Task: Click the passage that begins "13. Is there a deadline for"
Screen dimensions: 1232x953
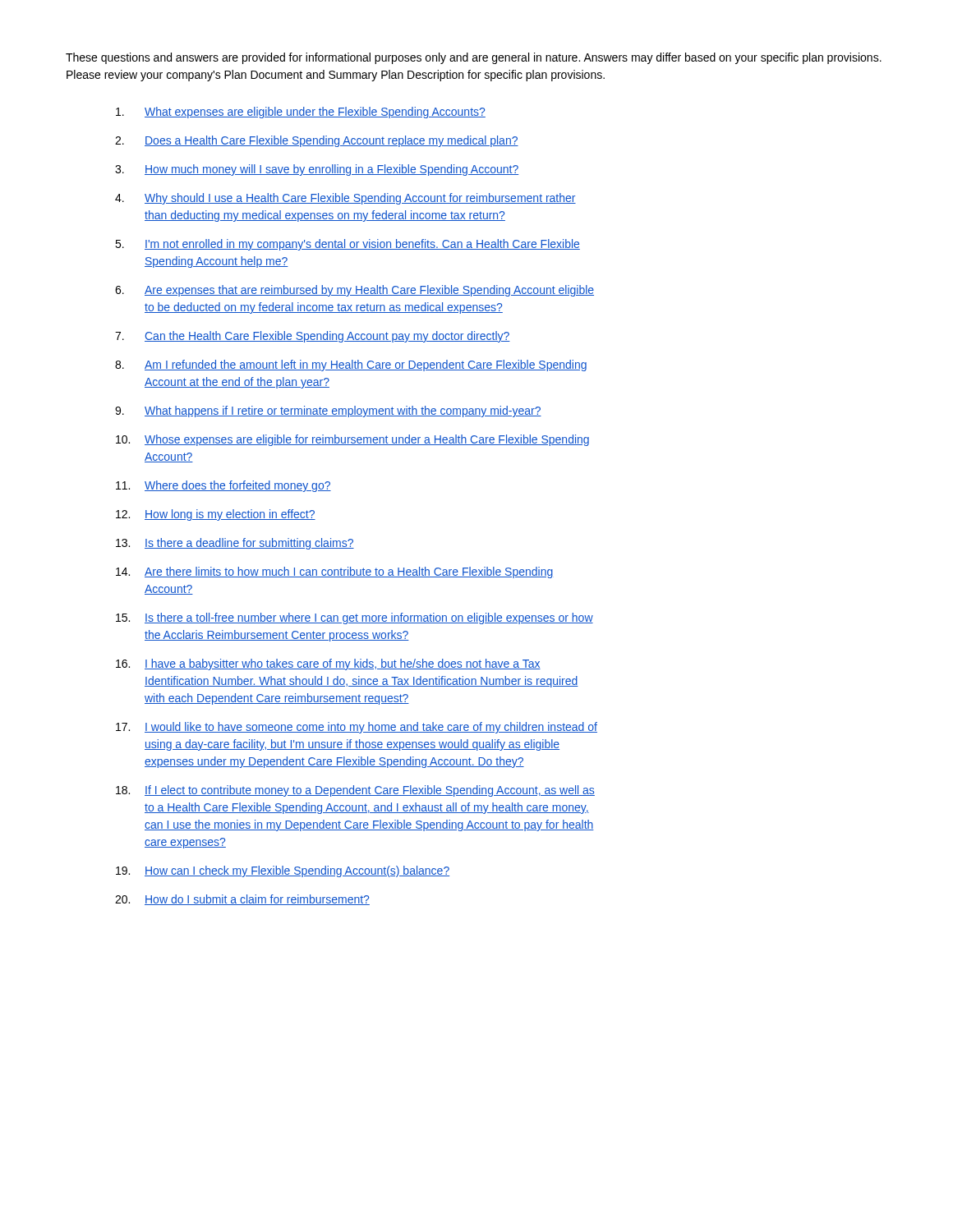Action: pos(234,543)
